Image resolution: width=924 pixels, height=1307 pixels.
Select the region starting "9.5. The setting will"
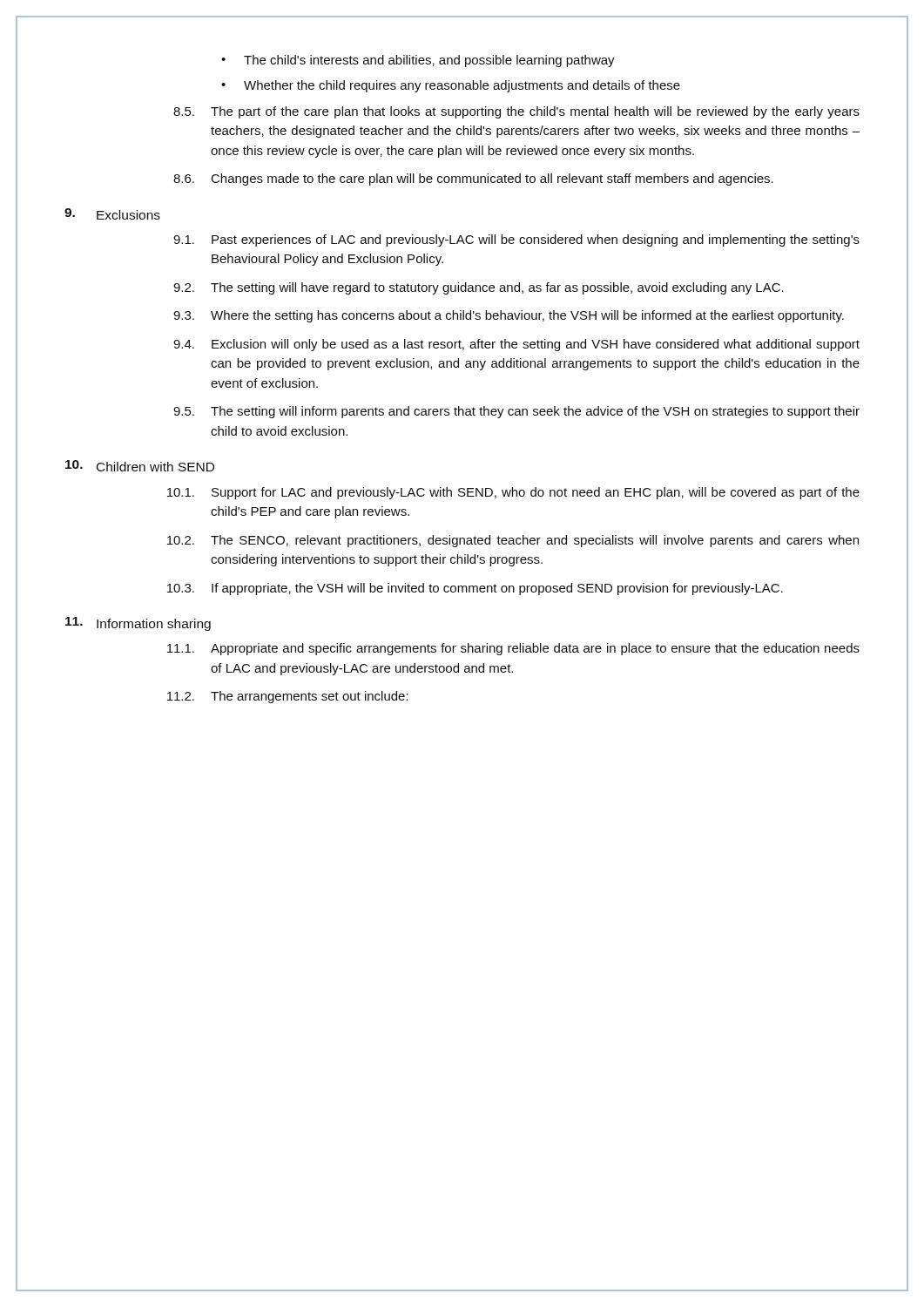click(462, 422)
